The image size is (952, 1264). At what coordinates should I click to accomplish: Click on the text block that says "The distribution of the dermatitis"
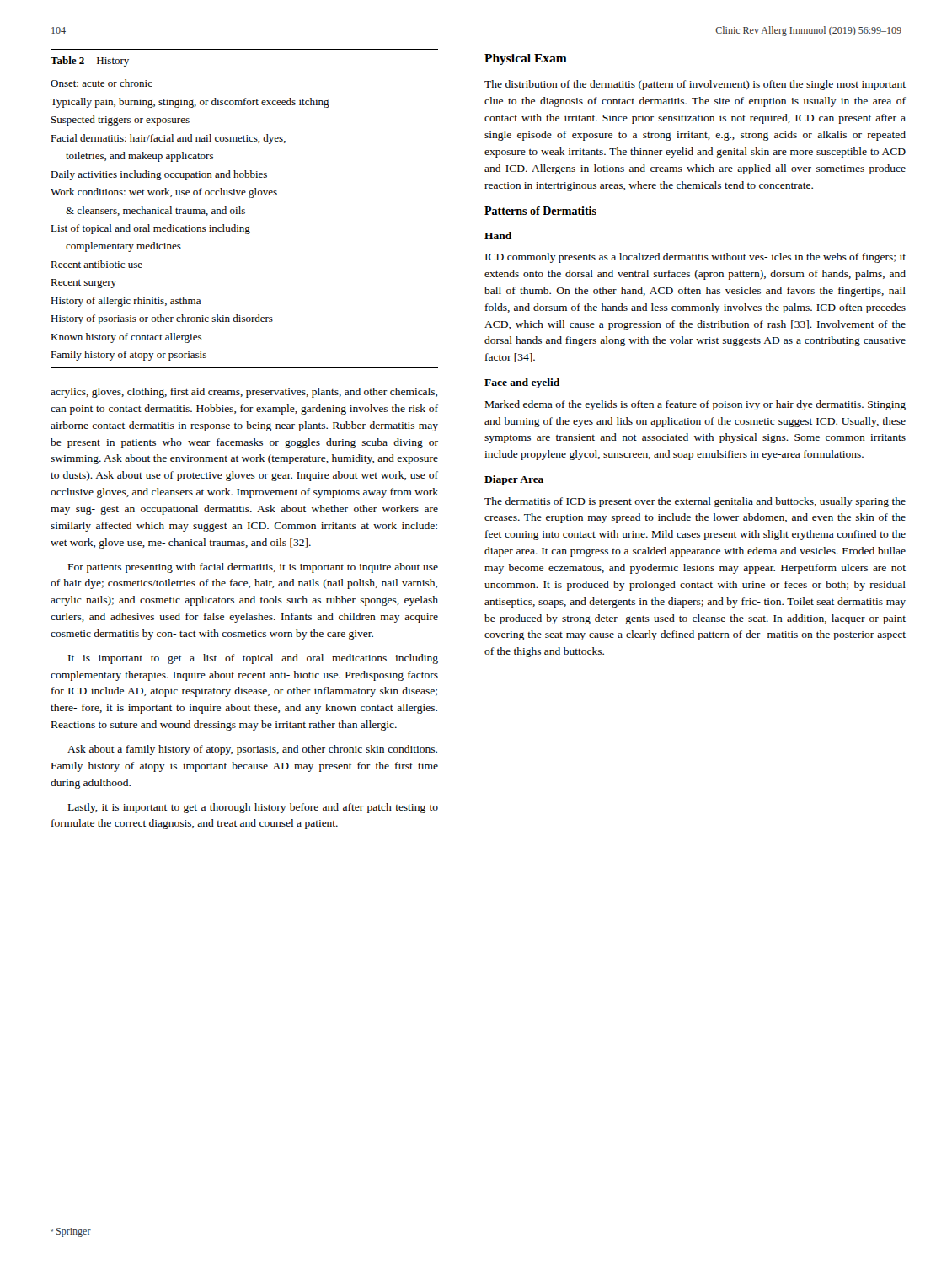pyautogui.click(x=695, y=134)
